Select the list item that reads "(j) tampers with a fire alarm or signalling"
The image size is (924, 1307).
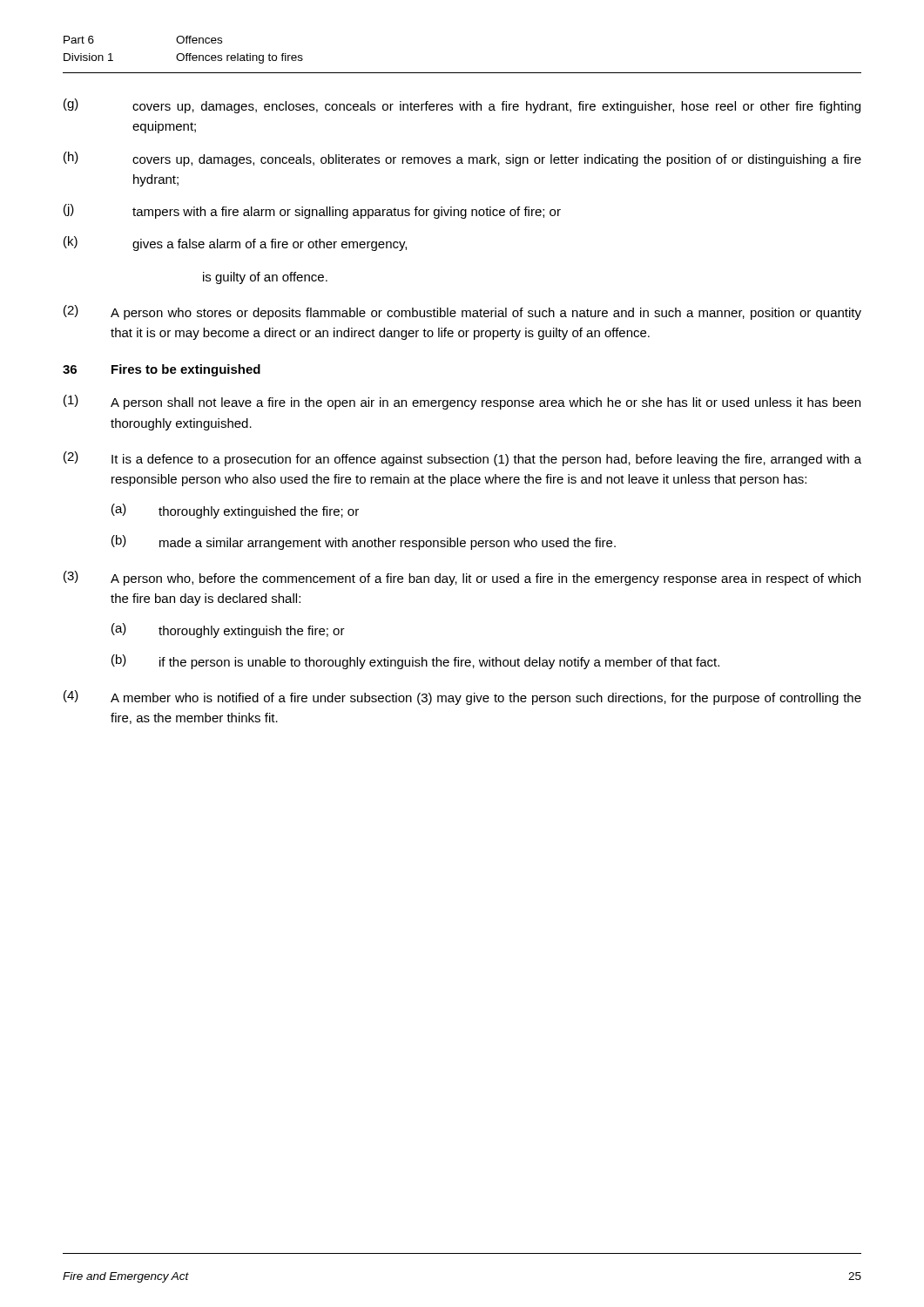pyautogui.click(x=462, y=211)
